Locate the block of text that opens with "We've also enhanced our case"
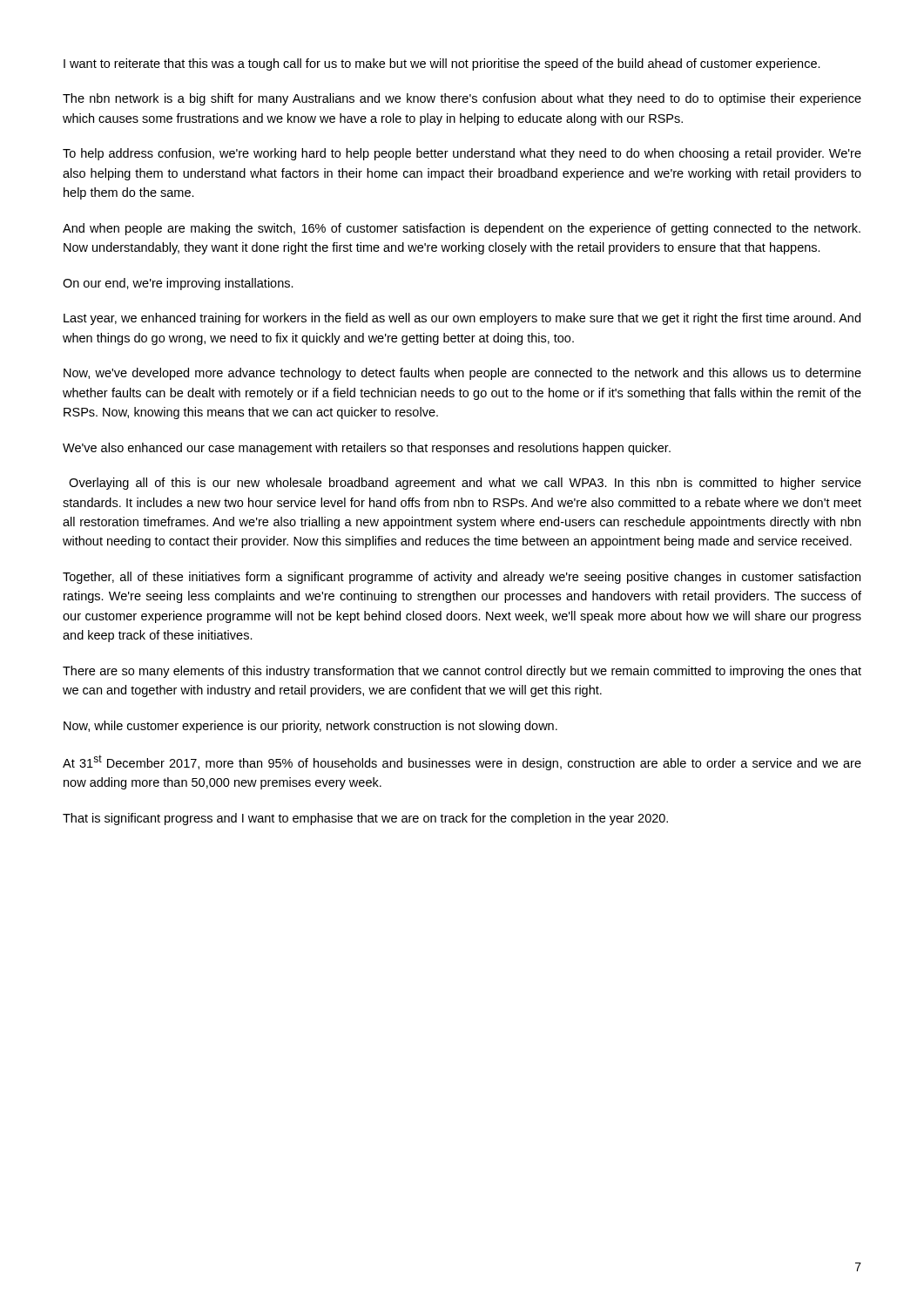Viewport: 924px width, 1307px height. coord(367,447)
